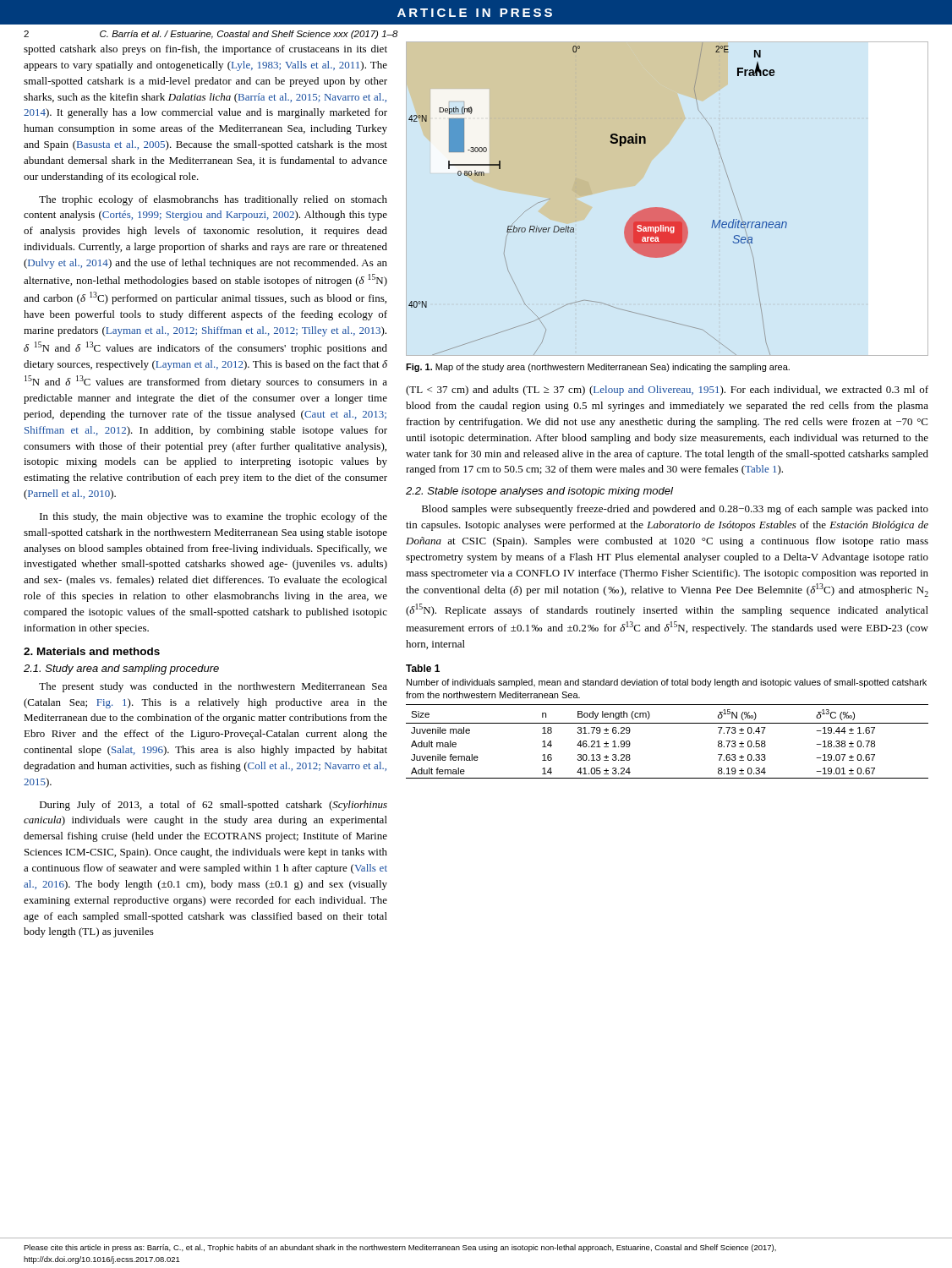Viewport: 952px width, 1268px height.
Task: Locate the block of text that opens with "Blood samples were subsequently"
Action: (667, 576)
